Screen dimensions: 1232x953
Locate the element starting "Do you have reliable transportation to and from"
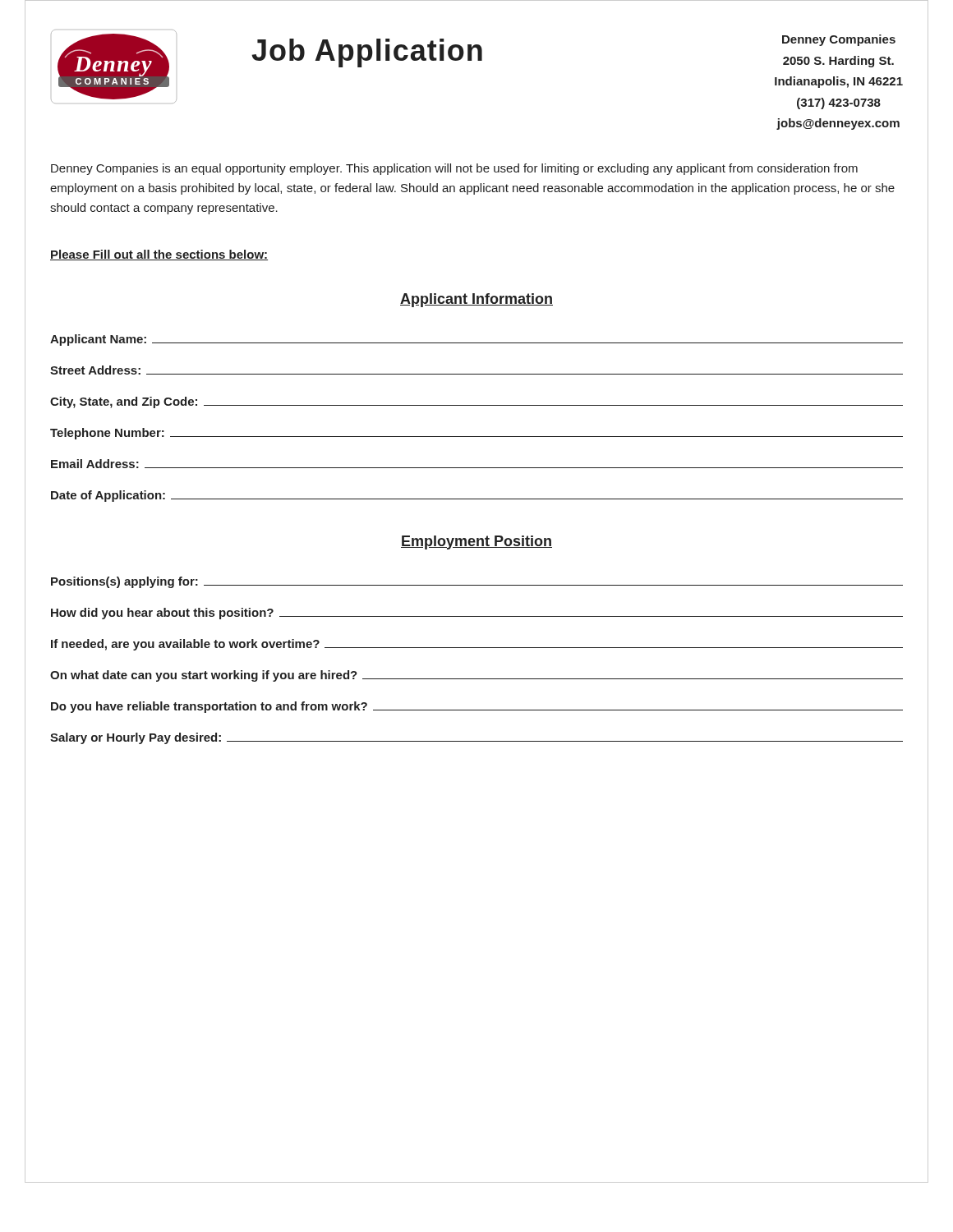(x=476, y=703)
